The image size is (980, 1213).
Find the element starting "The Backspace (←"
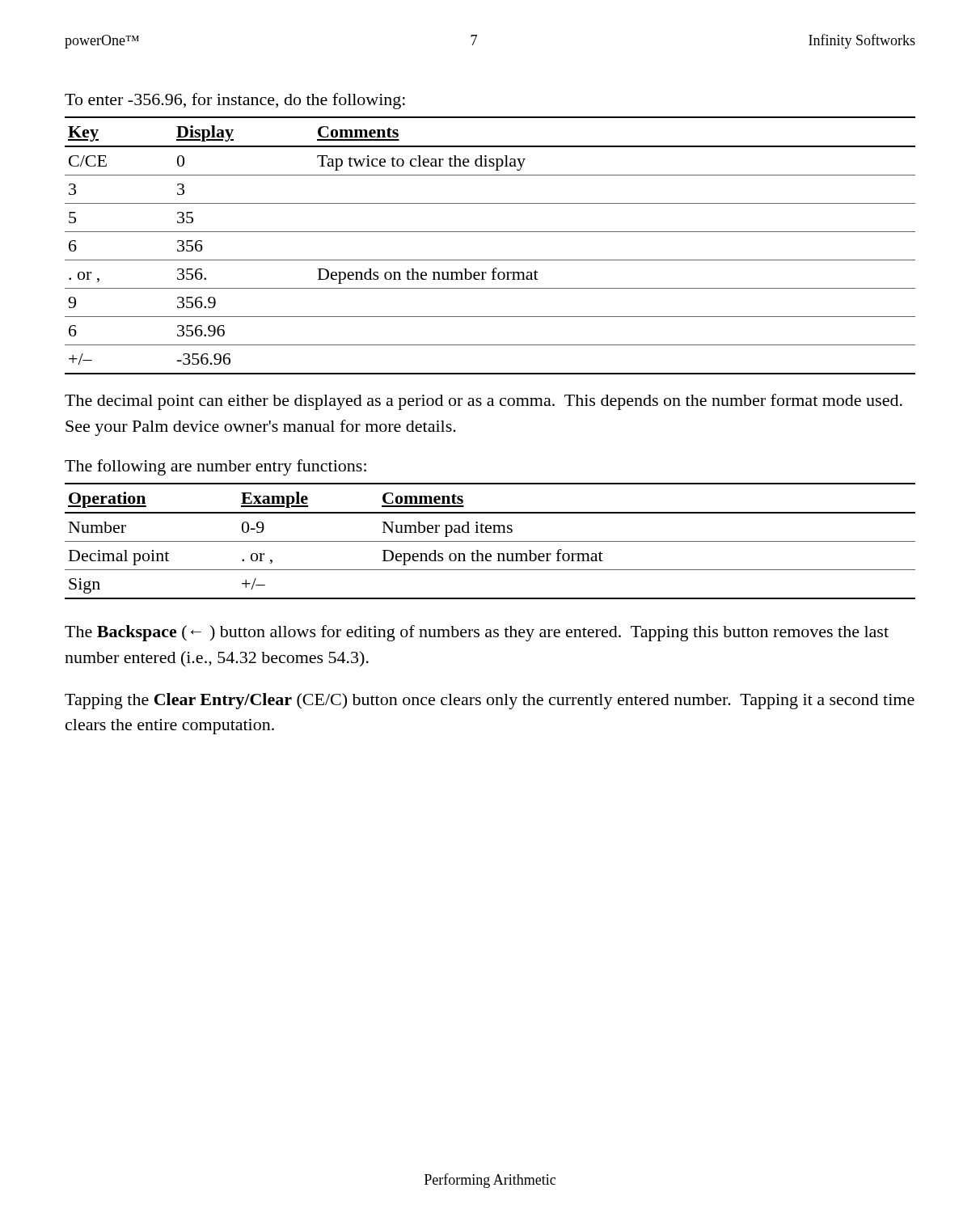tap(477, 644)
